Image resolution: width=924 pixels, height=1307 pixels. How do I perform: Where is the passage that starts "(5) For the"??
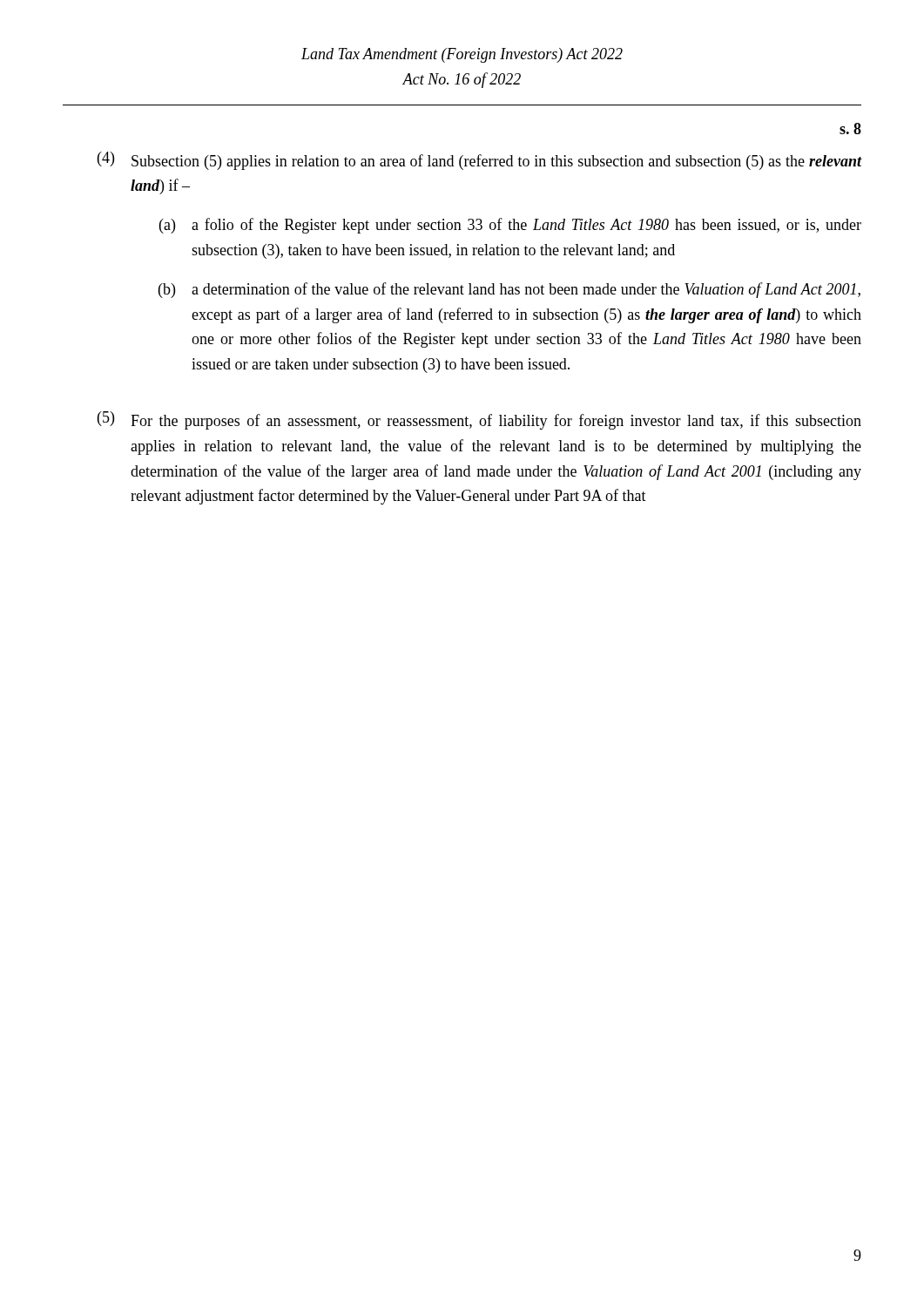[462, 459]
